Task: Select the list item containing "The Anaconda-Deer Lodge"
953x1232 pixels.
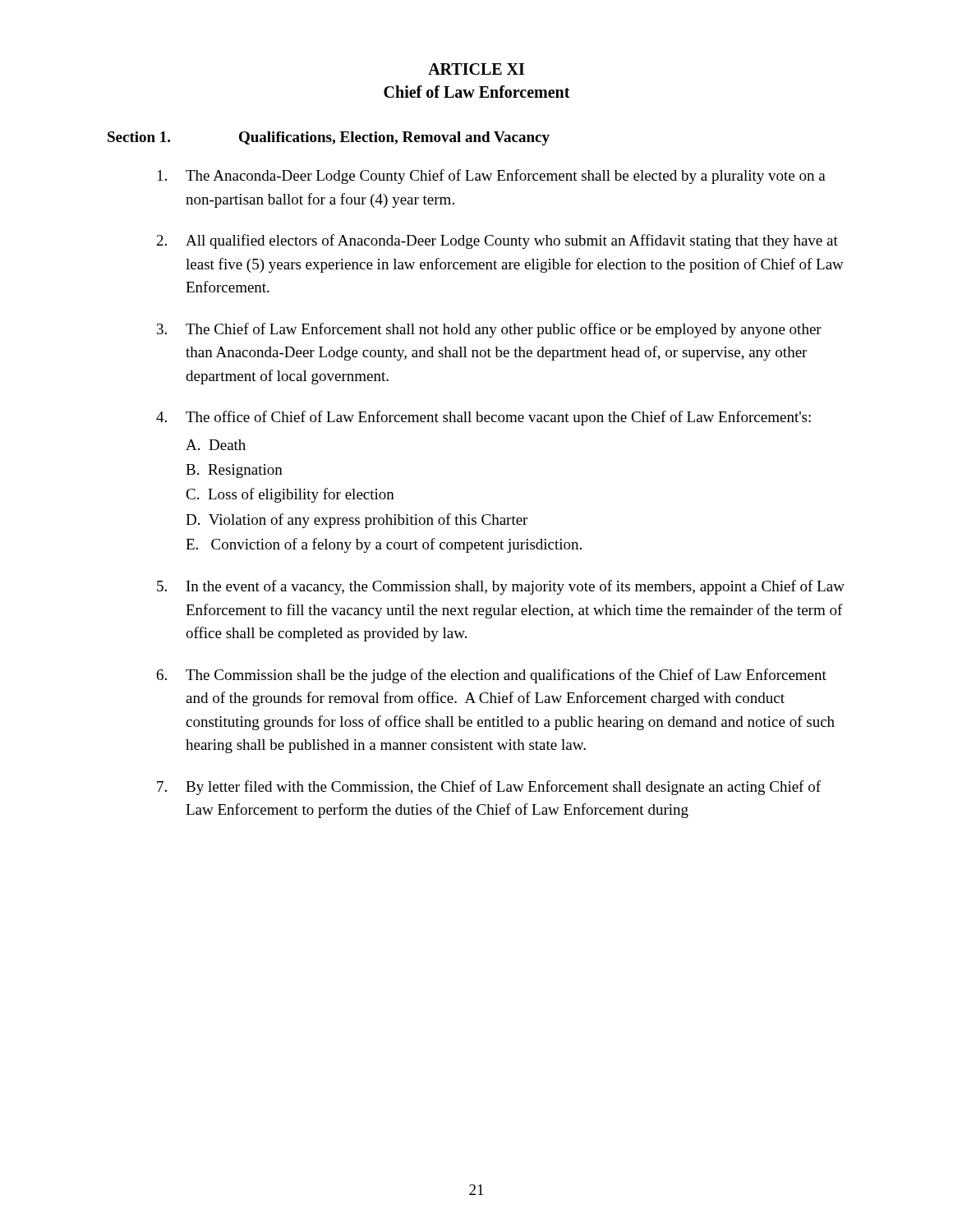Action: click(x=501, y=188)
